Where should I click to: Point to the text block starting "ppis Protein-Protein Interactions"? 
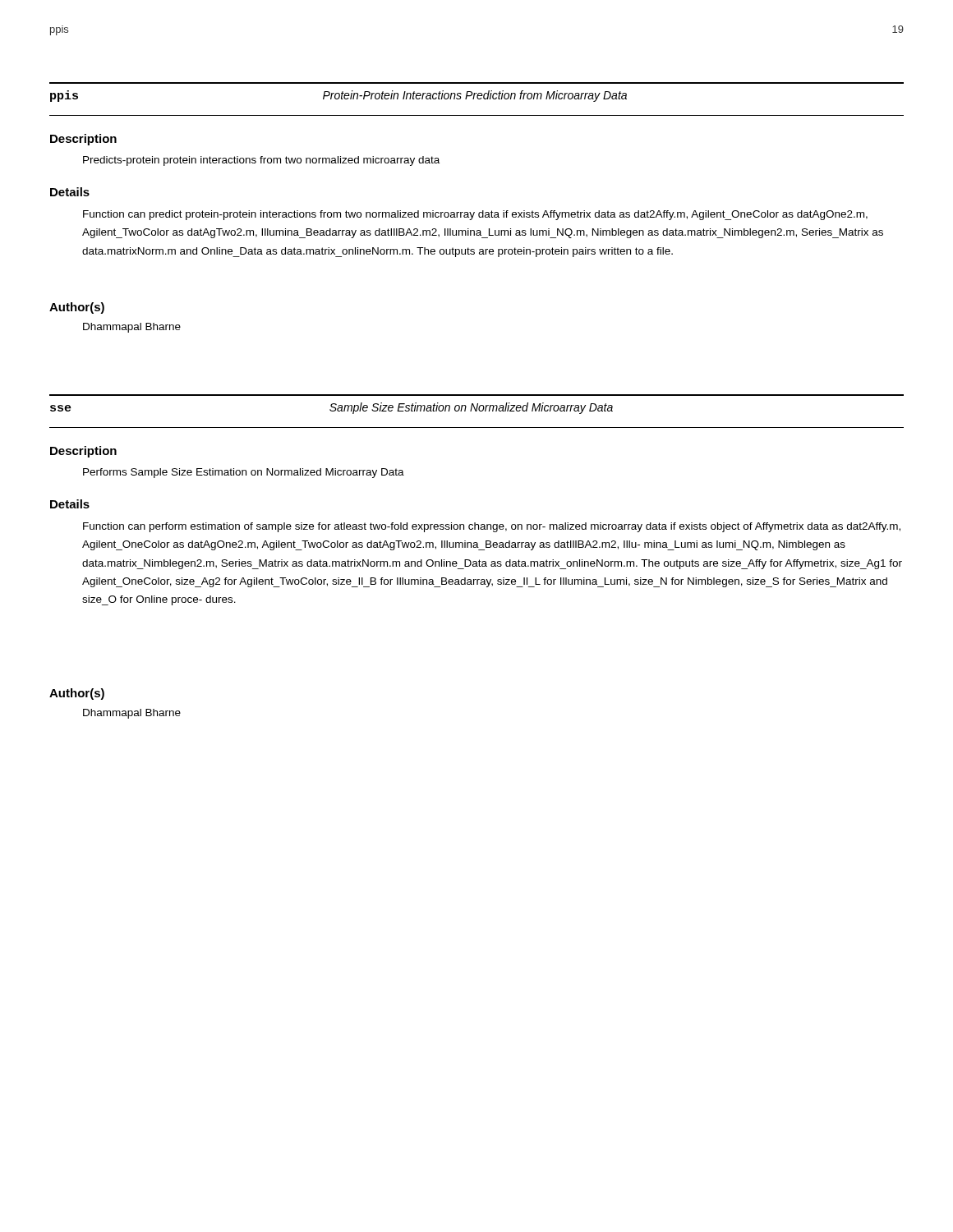(460, 96)
